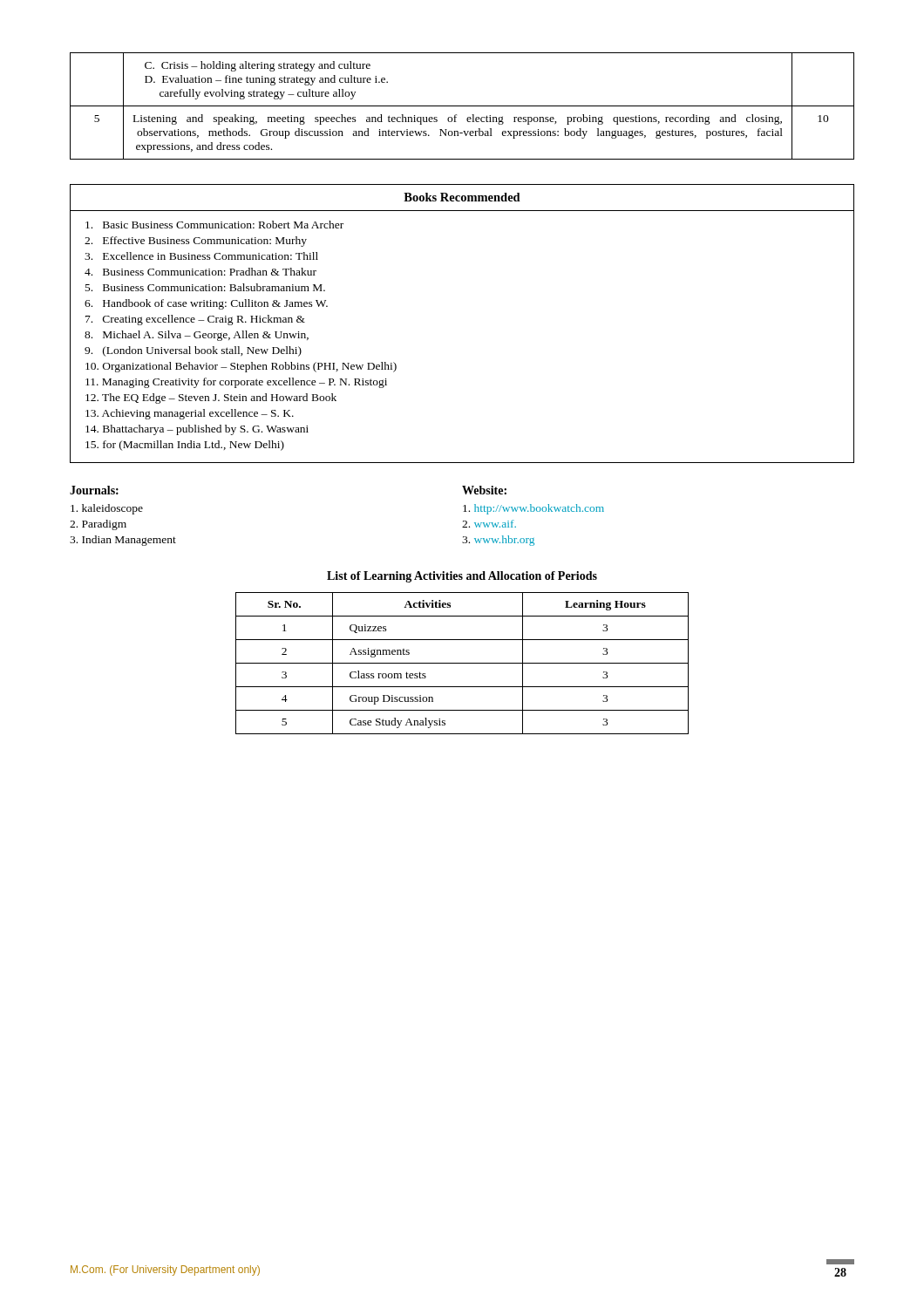Locate the block of text that opens with "15. for (Macmillan India Ltd., New"
The height and width of the screenshot is (1308, 924).
[184, 444]
